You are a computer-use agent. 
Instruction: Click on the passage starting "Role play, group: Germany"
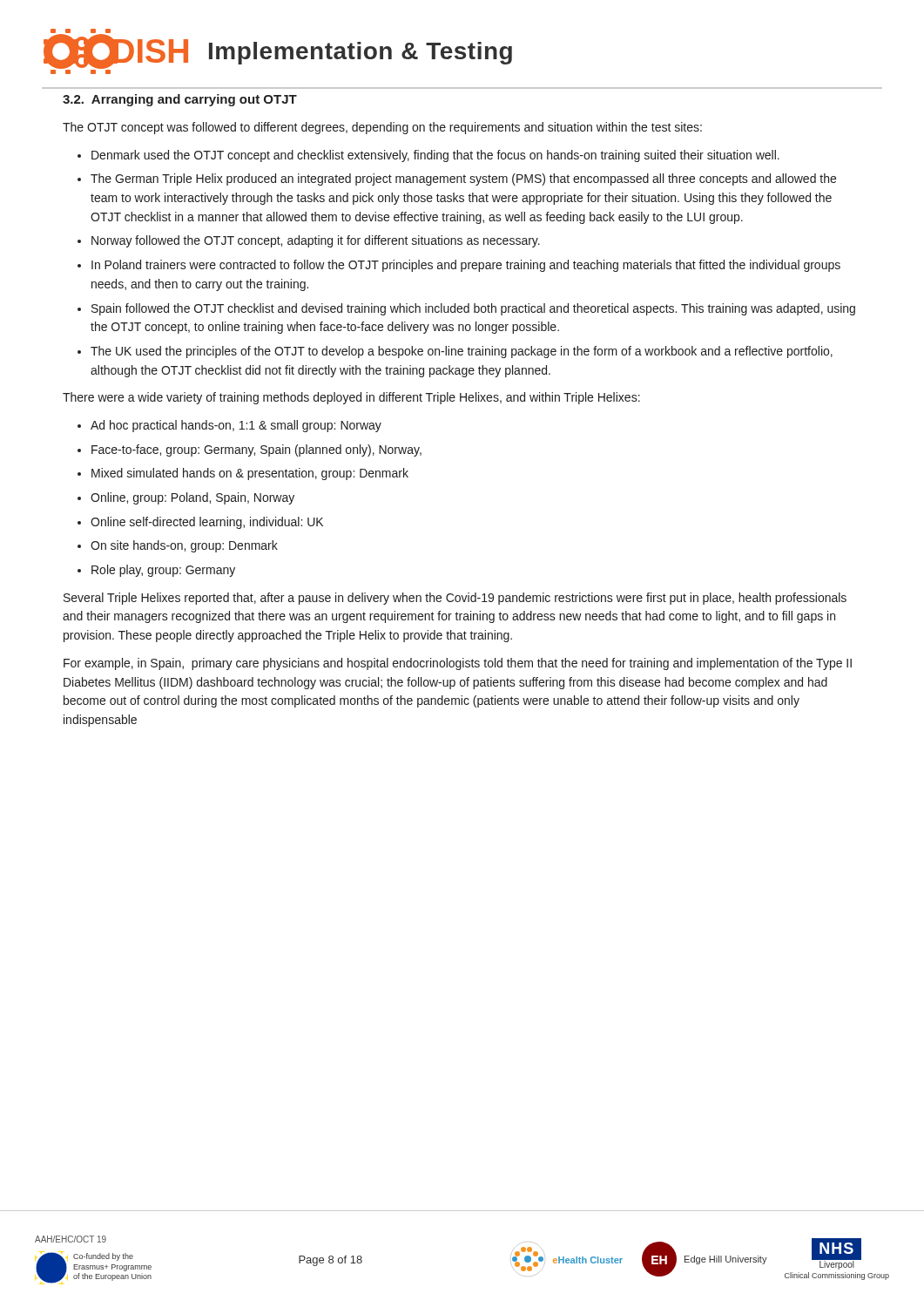coord(163,570)
